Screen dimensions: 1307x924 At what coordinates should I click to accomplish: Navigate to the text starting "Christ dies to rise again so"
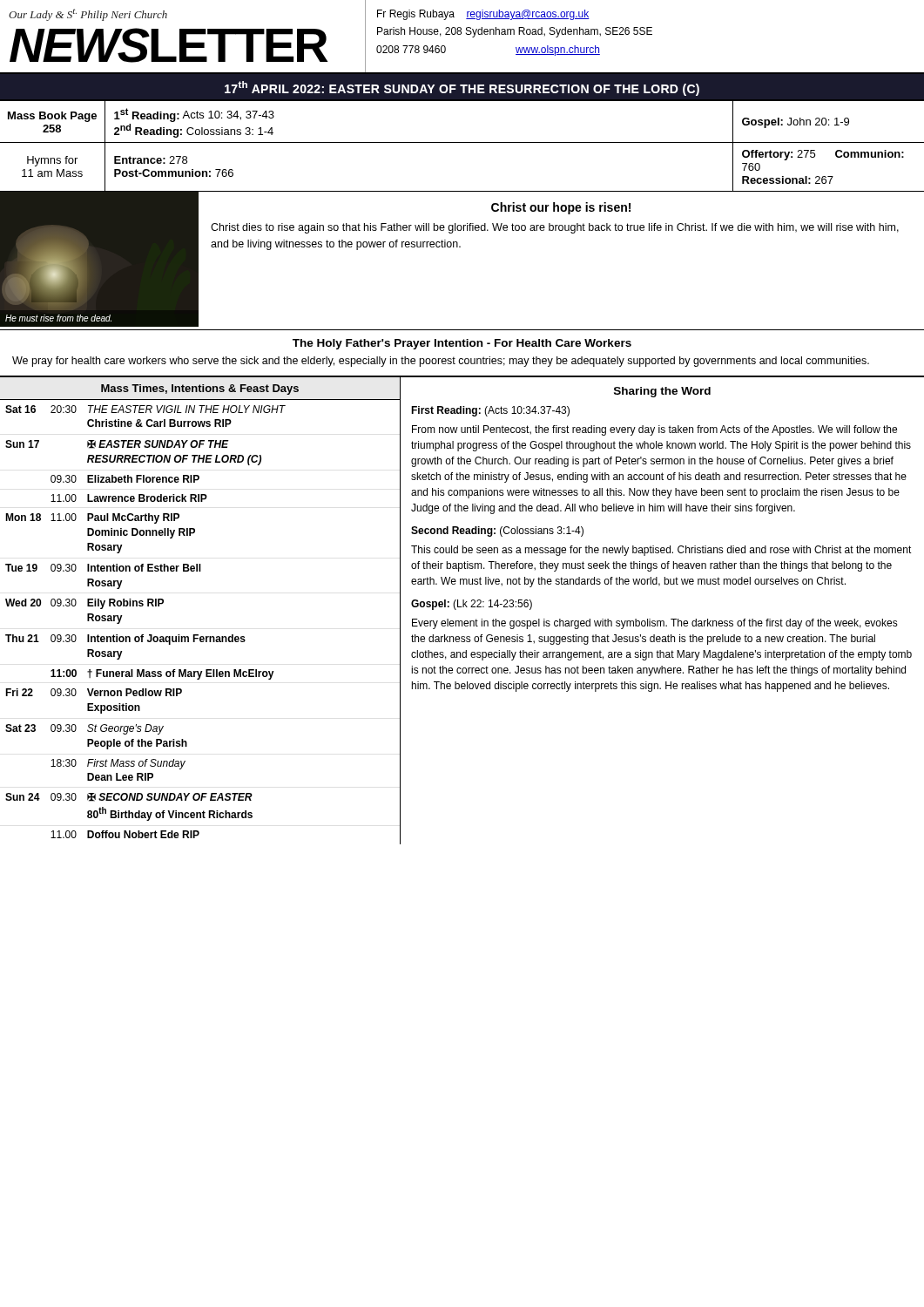pos(555,236)
